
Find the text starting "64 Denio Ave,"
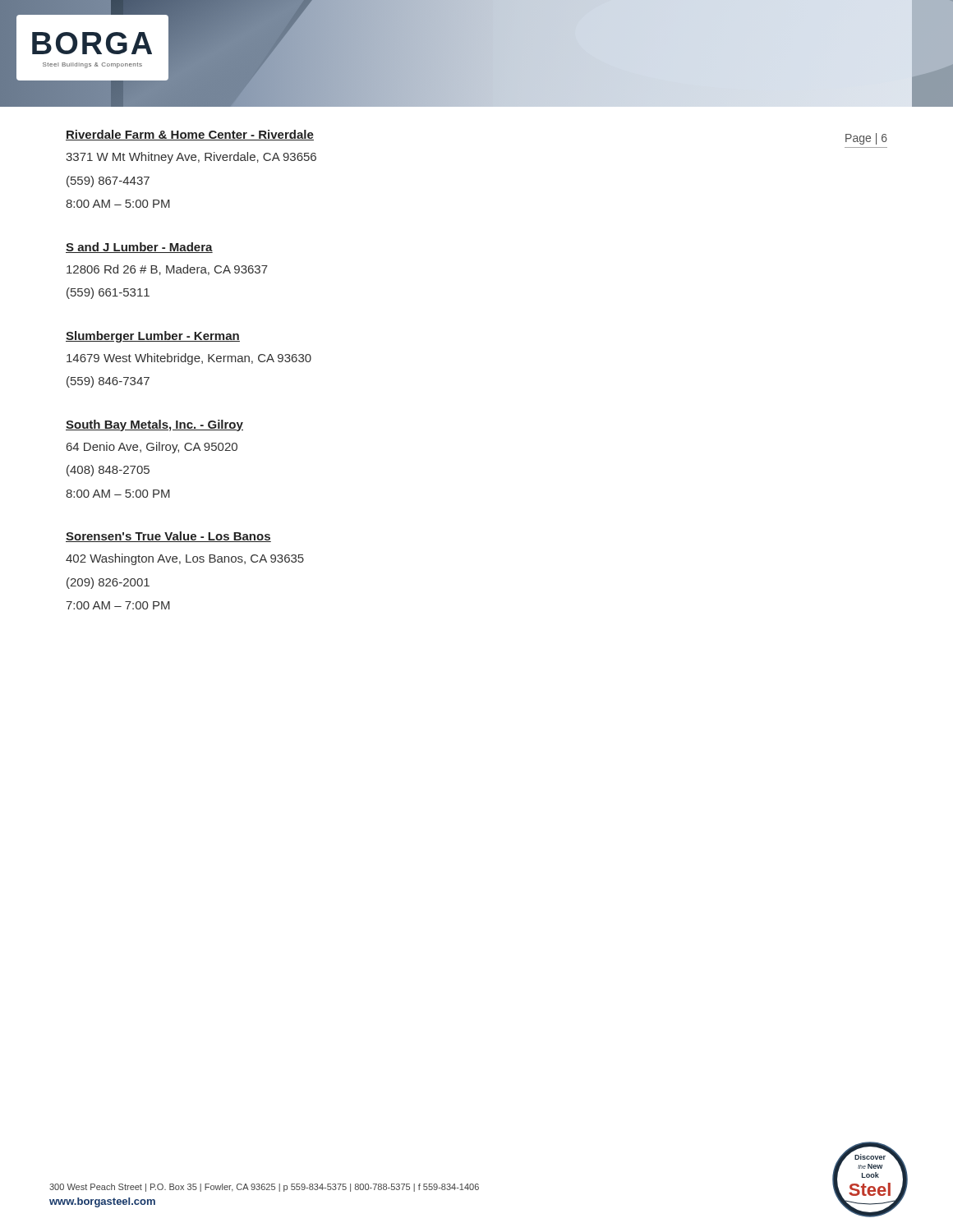[152, 446]
